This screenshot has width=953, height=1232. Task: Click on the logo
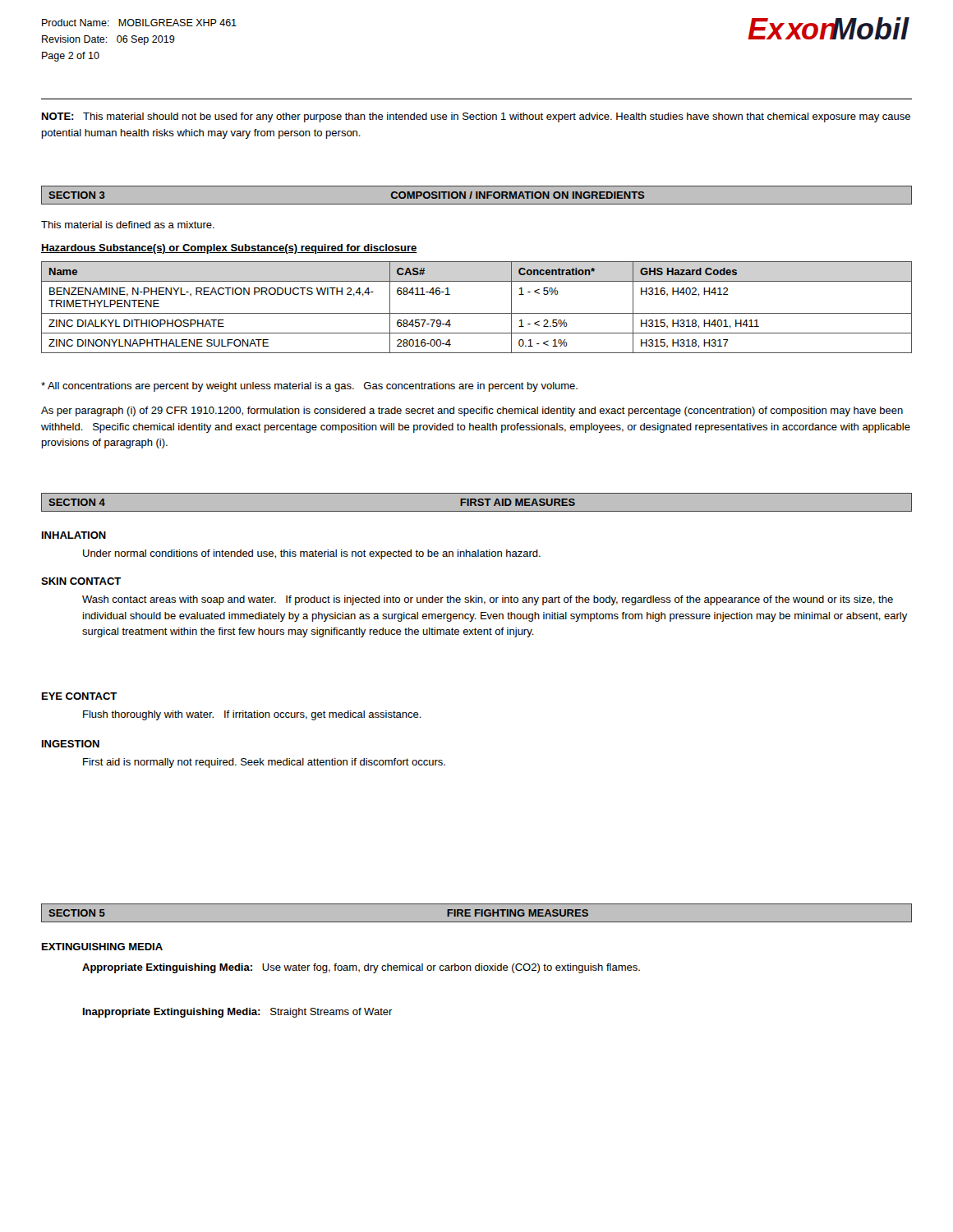830,32
